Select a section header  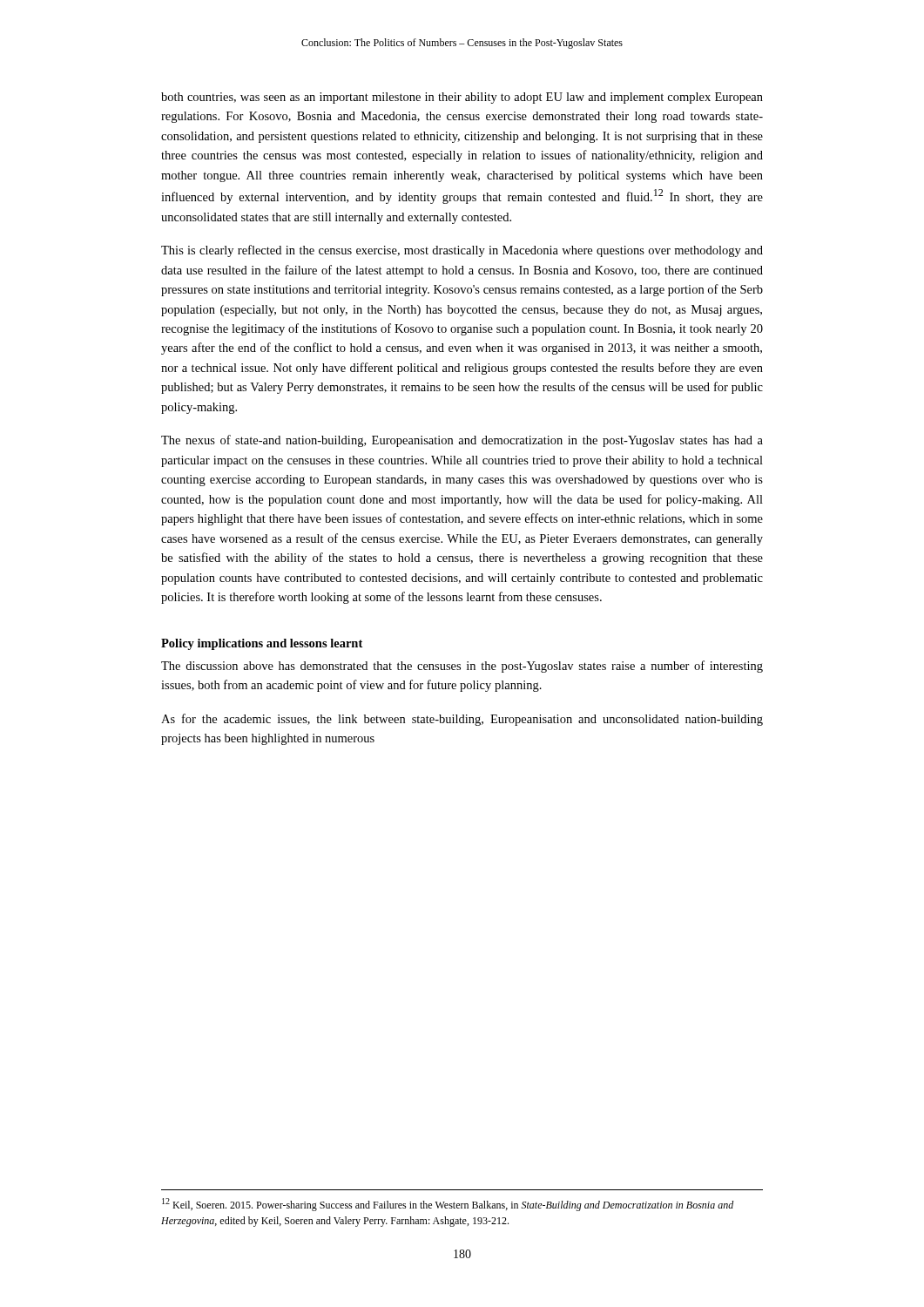coord(262,643)
